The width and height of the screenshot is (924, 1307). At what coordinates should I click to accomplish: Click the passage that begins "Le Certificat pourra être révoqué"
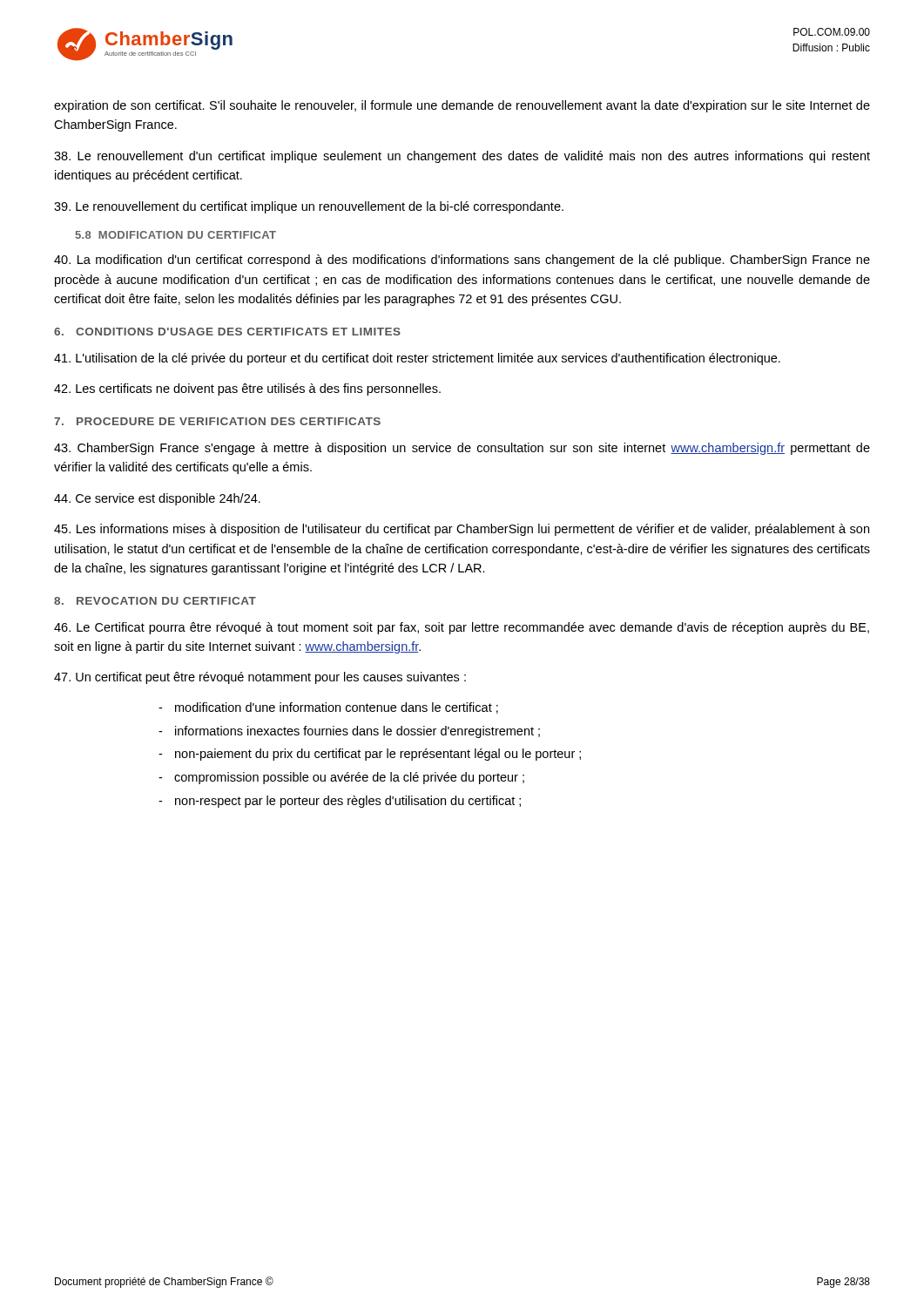coord(462,637)
